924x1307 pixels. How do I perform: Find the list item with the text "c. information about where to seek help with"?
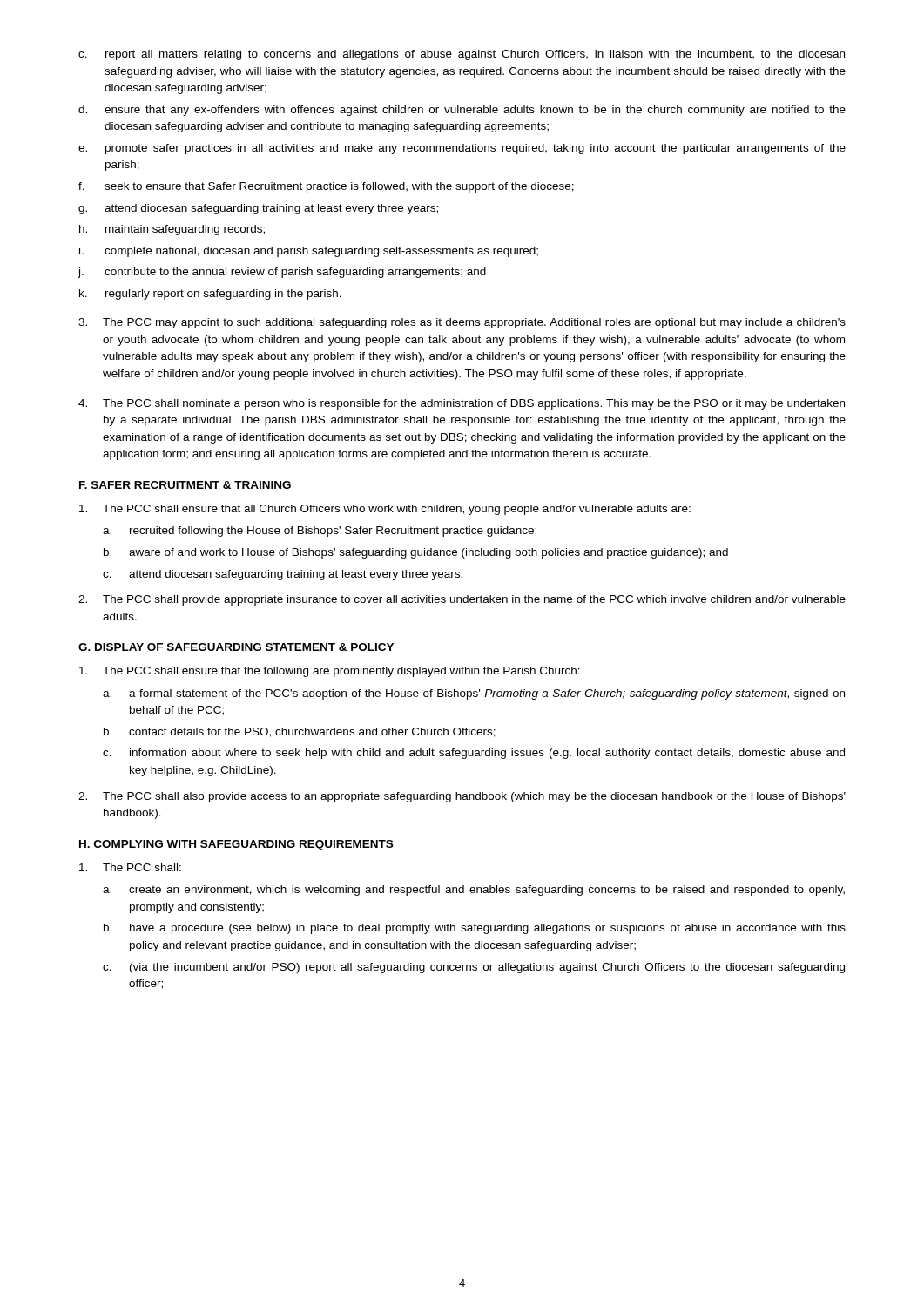click(x=474, y=762)
